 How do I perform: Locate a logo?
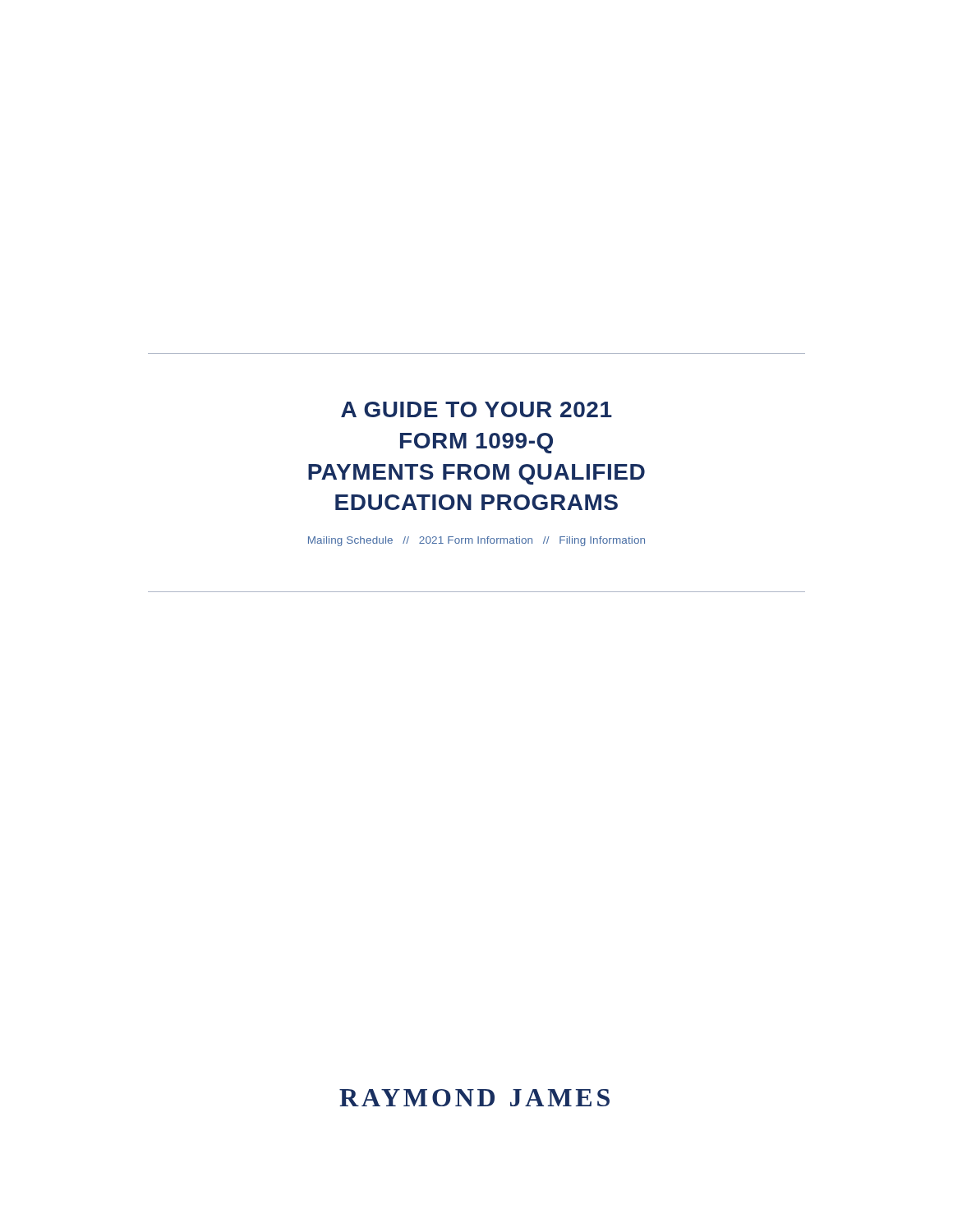click(x=476, y=1098)
